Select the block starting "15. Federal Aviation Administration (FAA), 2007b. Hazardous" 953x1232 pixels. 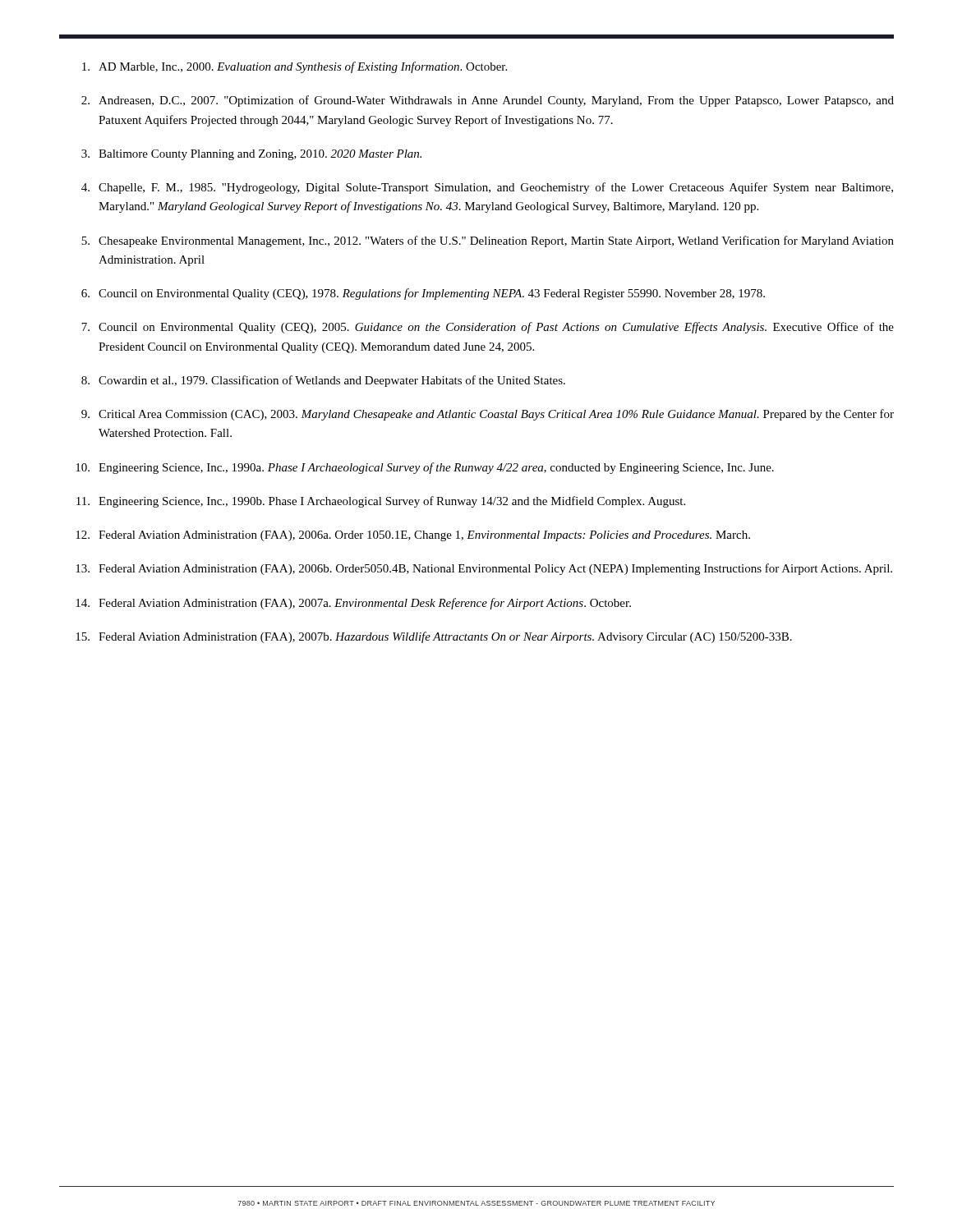[x=476, y=637]
